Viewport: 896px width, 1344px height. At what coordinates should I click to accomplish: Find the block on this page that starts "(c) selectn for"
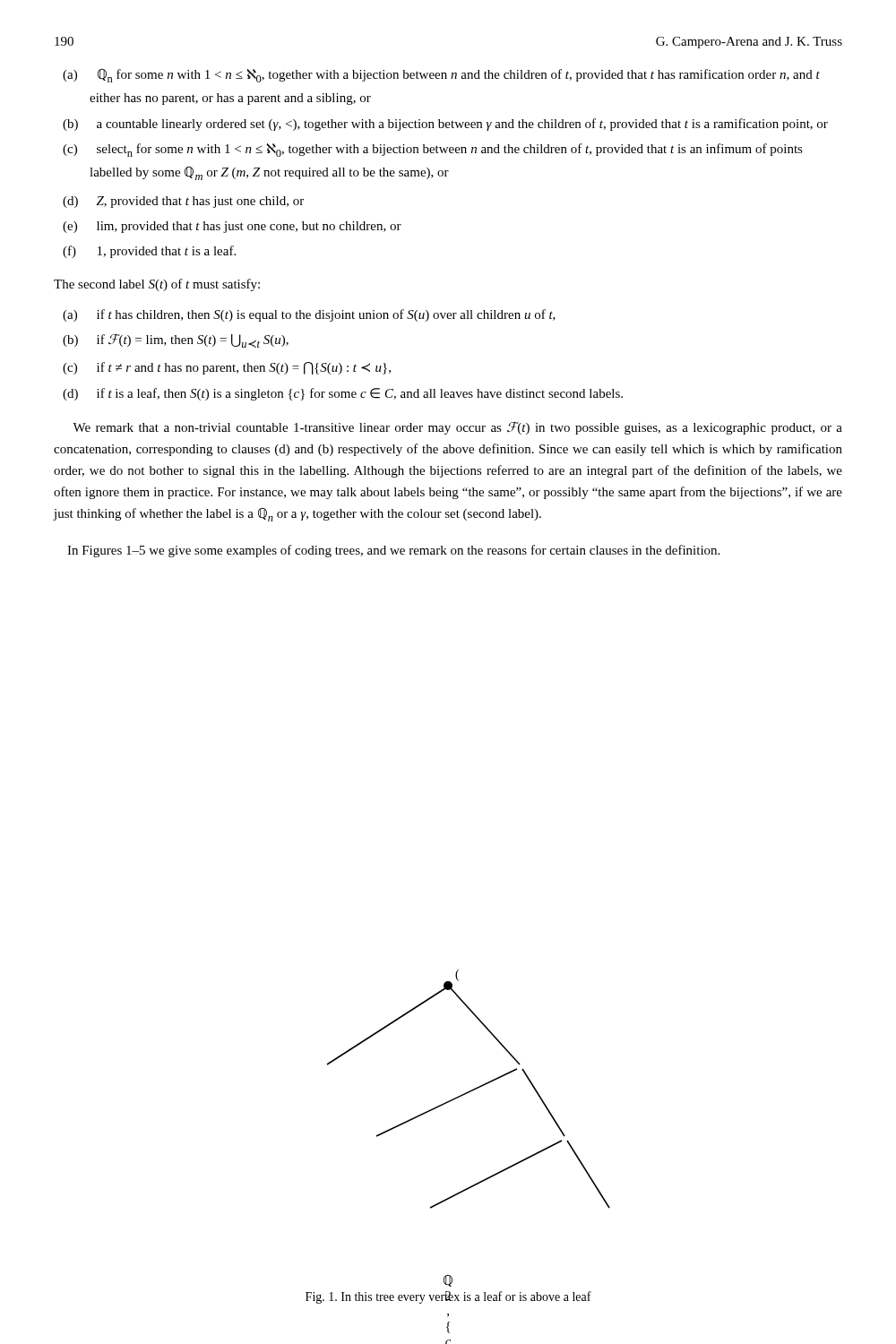pyautogui.click(x=448, y=162)
